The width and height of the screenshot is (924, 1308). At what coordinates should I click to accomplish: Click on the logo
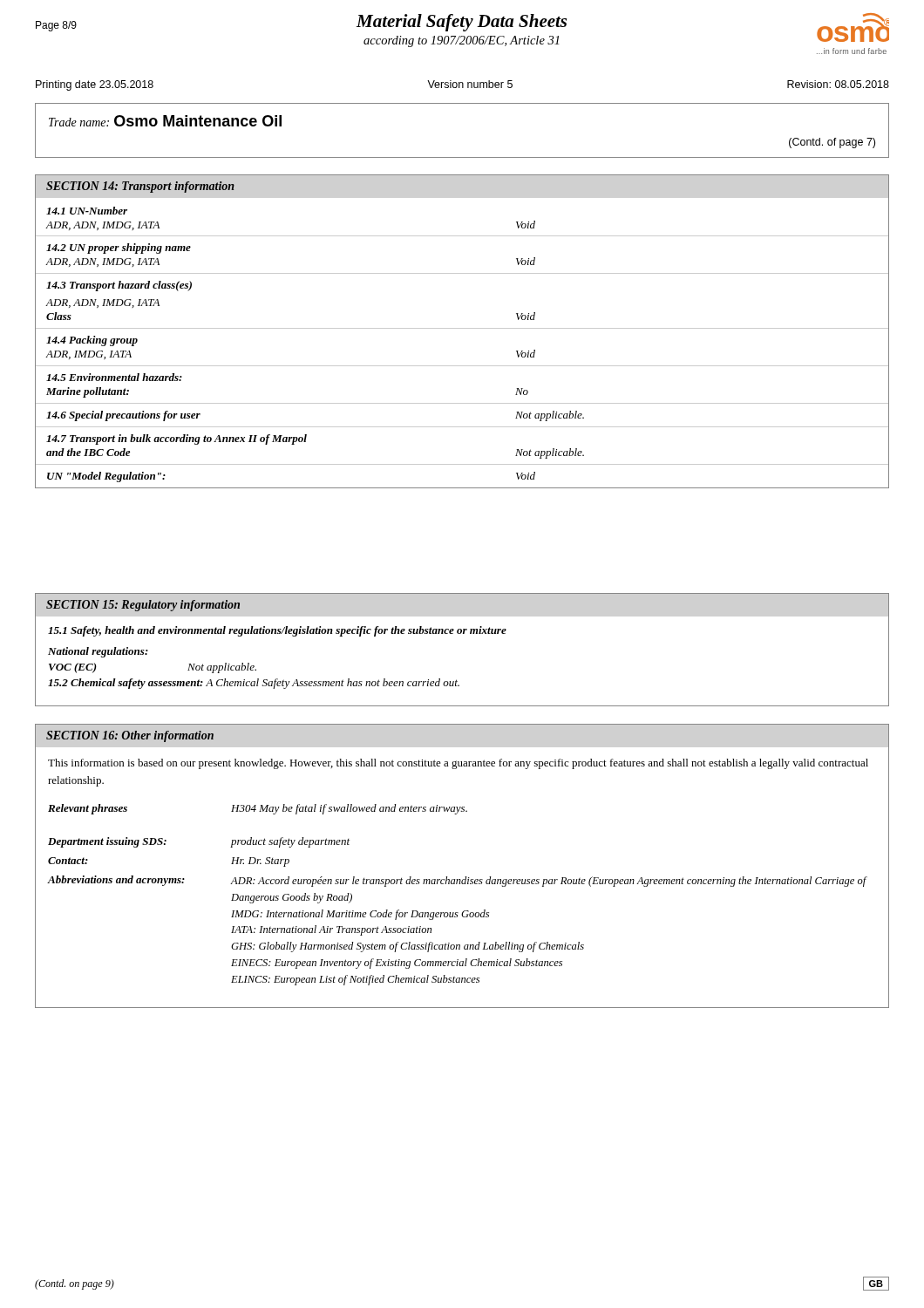click(851, 37)
